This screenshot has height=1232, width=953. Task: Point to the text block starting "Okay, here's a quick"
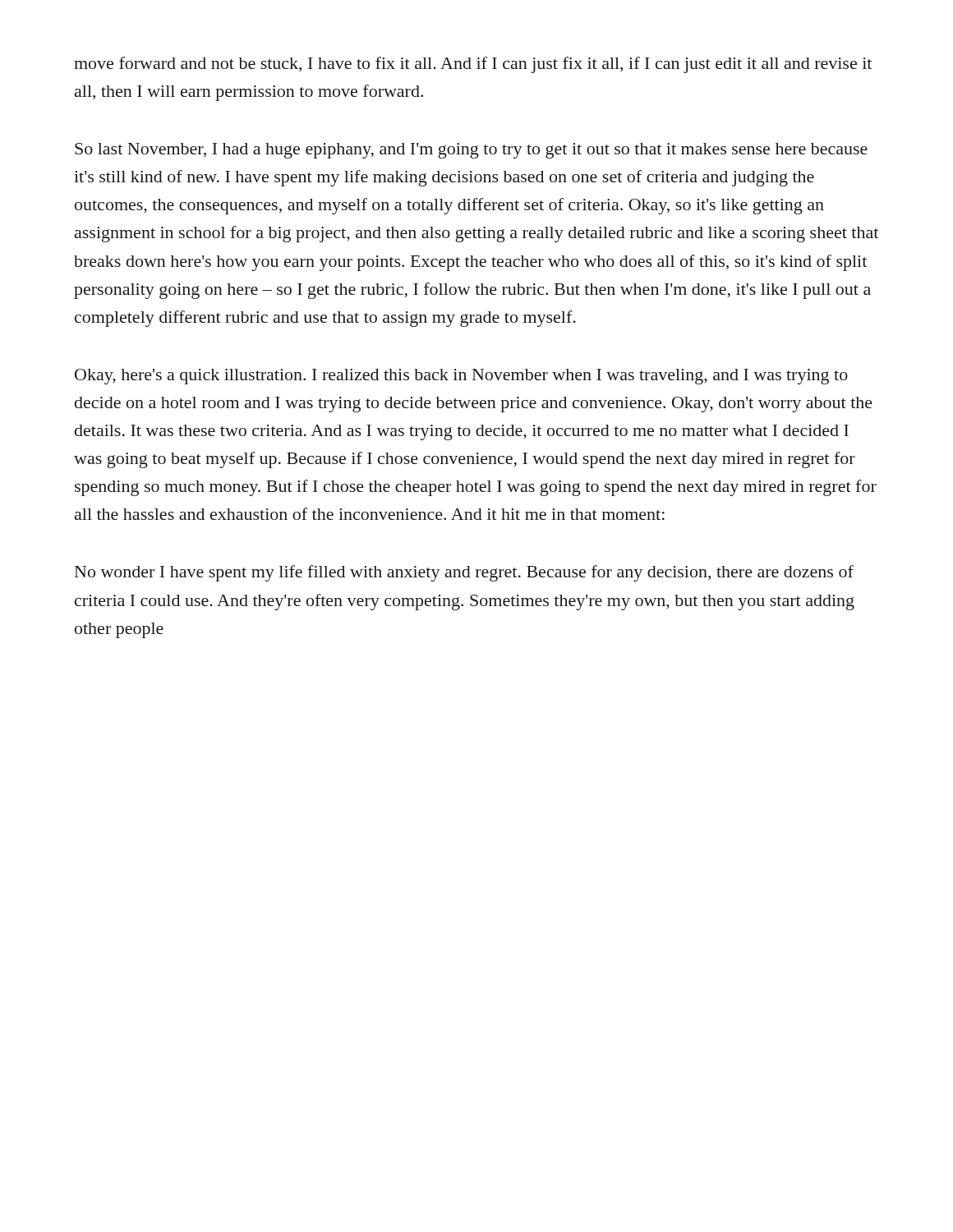click(x=475, y=444)
